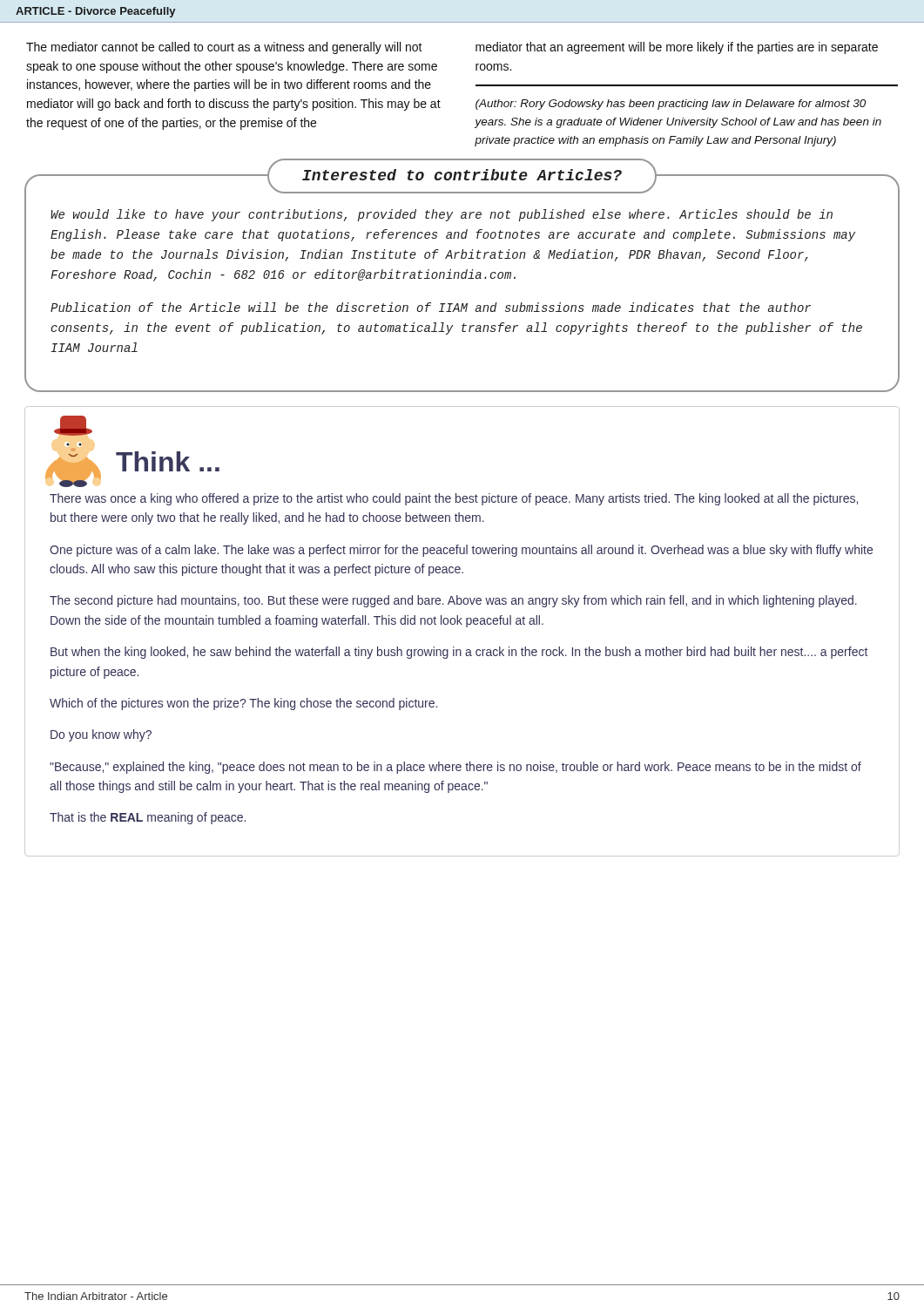Image resolution: width=924 pixels, height=1307 pixels.
Task: Find the block on this page that starts "That is the REAL meaning"
Action: [148, 818]
